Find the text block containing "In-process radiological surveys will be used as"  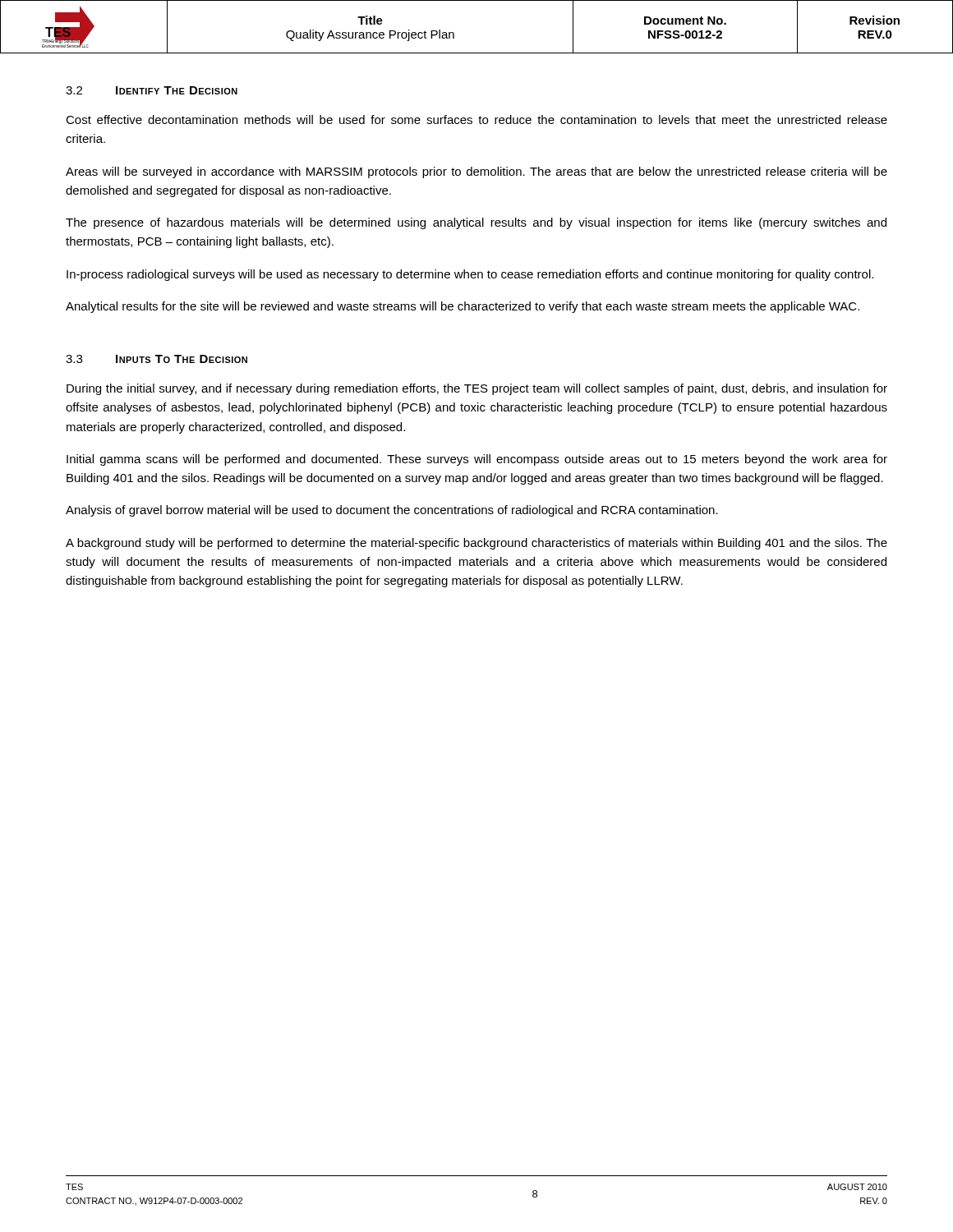tap(470, 274)
